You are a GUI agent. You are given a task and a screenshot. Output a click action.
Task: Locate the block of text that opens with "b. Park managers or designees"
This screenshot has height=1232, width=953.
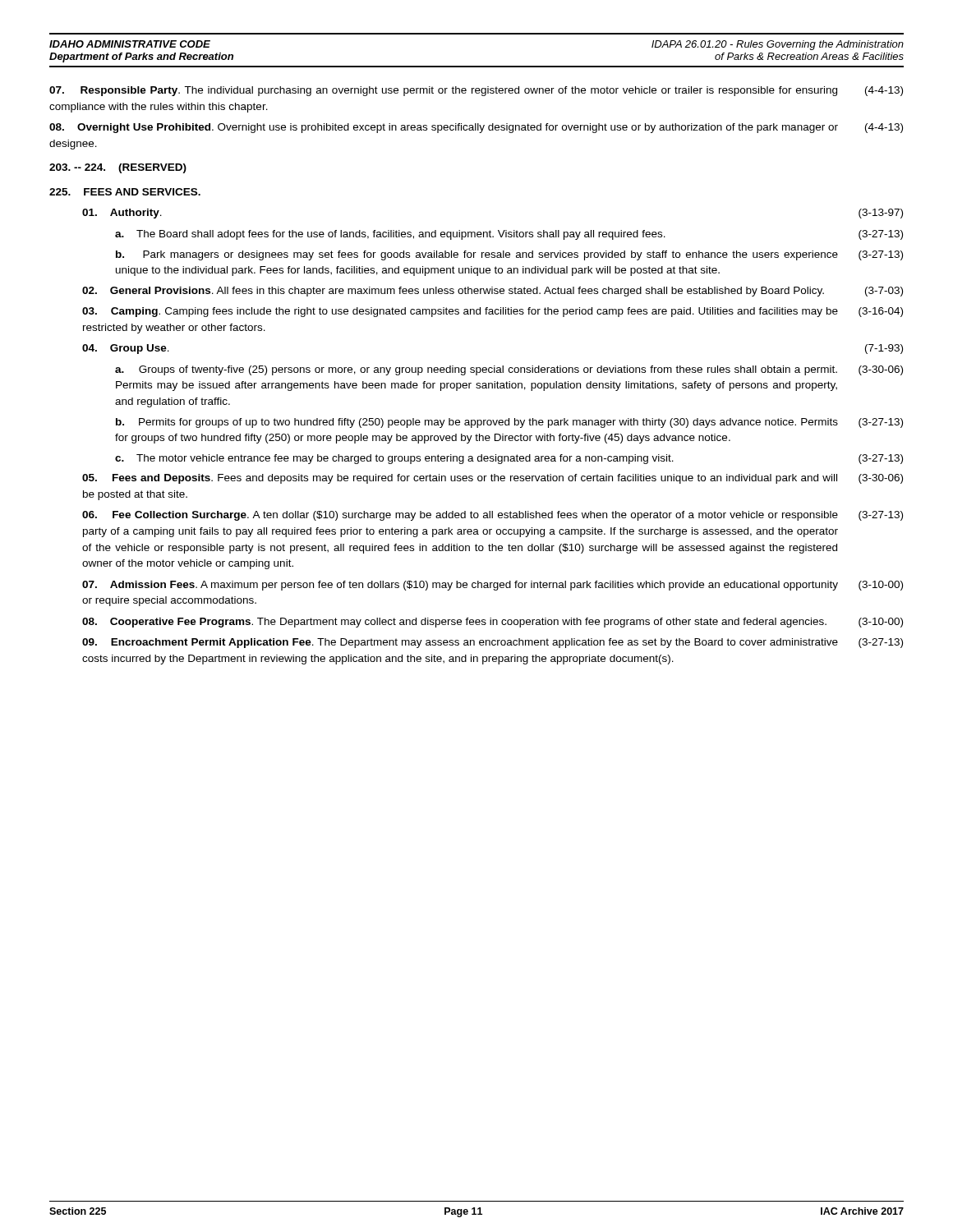509,262
